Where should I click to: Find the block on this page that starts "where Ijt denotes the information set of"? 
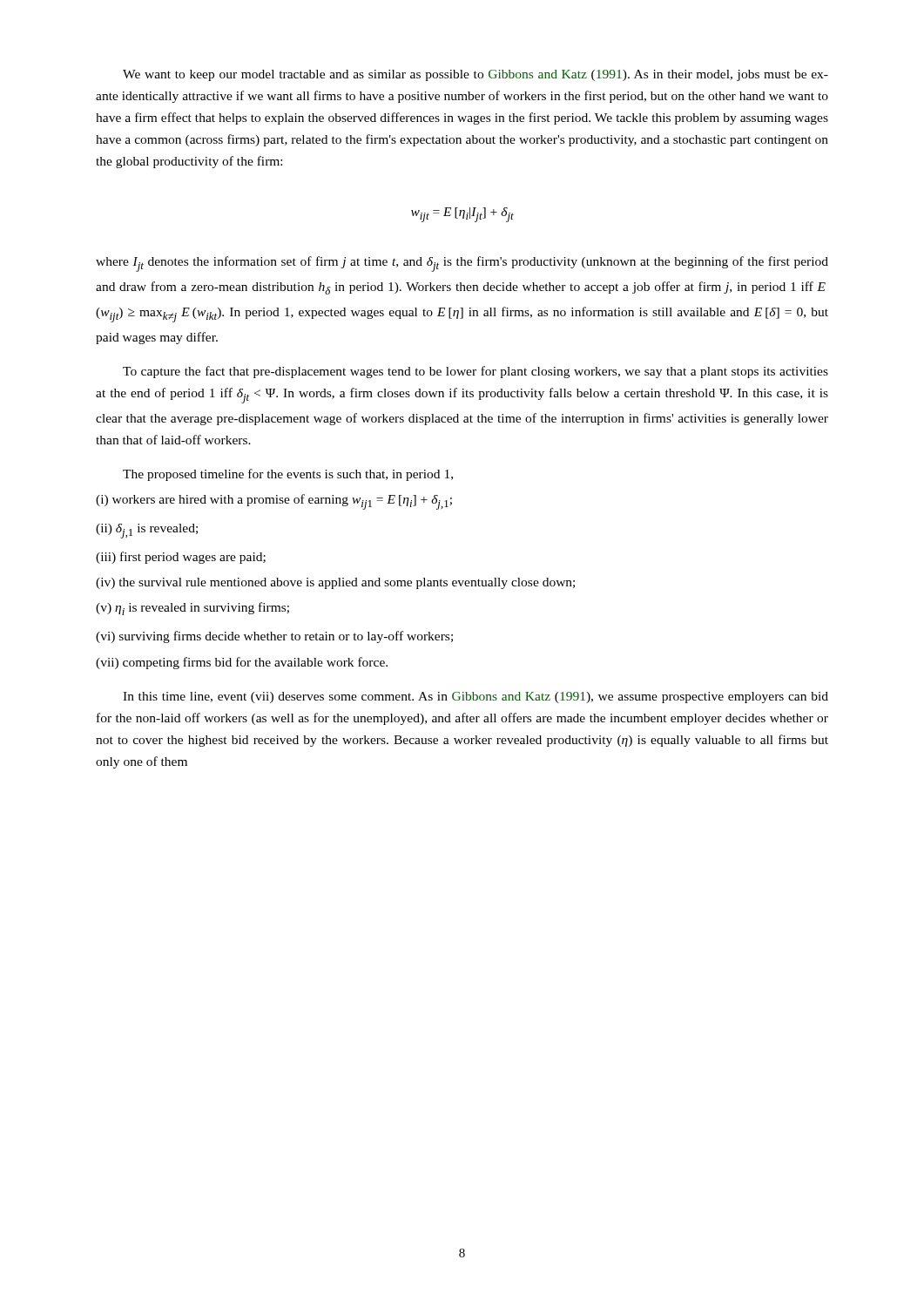tap(462, 299)
